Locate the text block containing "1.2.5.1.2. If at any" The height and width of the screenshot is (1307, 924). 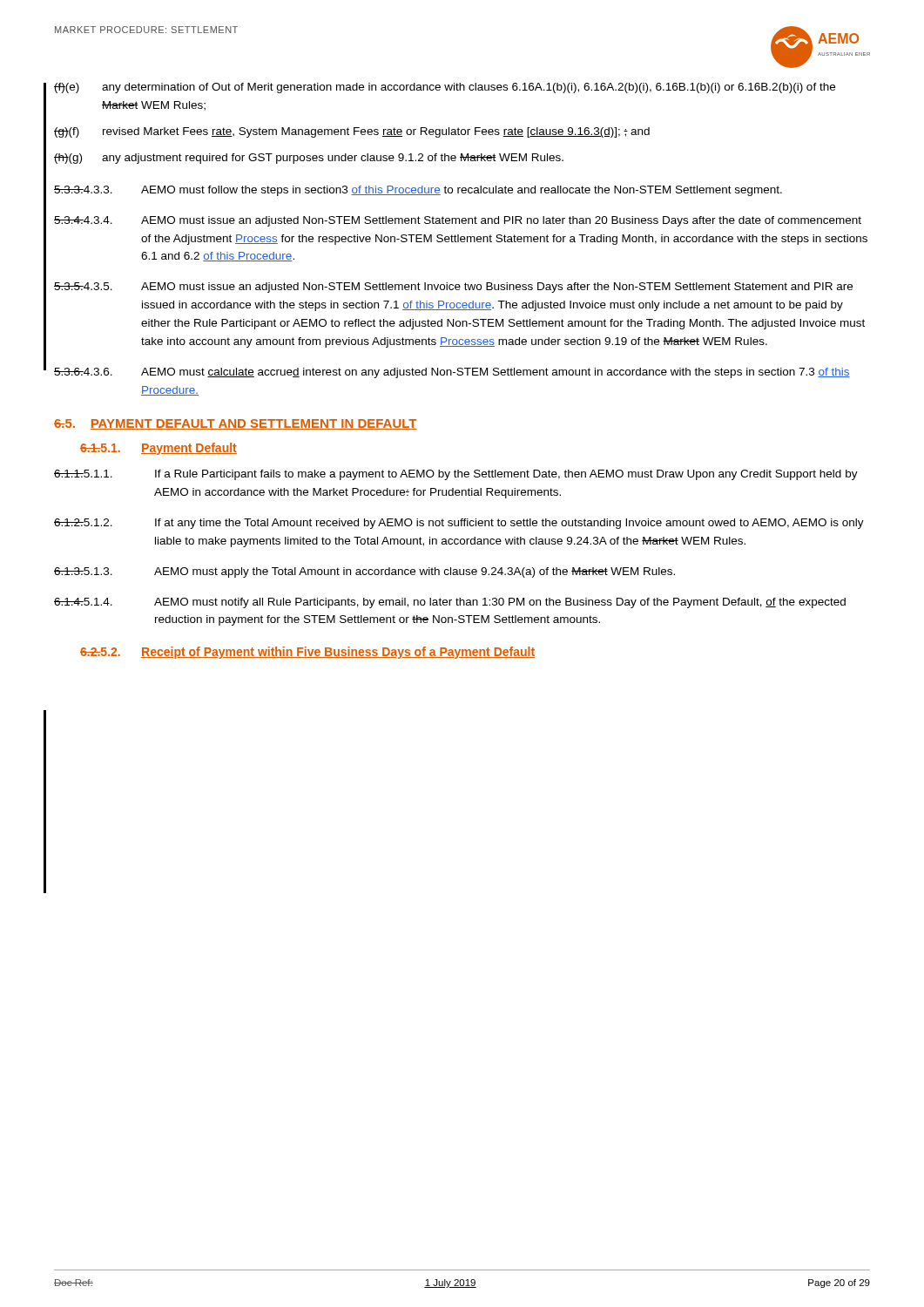pos(459,530)
